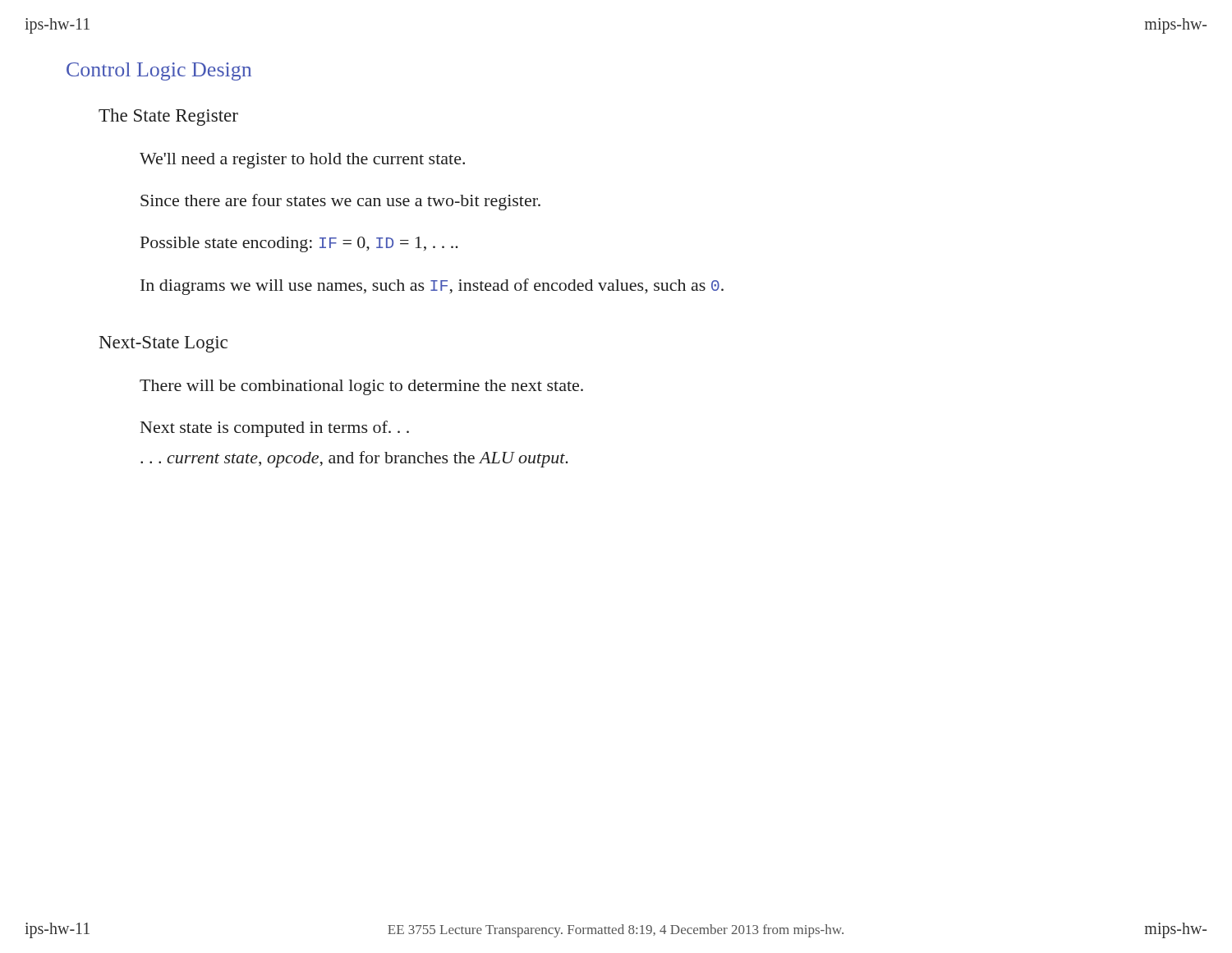Image resolution: width=1232 pixels, height=953 pixels.
Task: Click on the text block with the text "We'll need a register to"
Action: pyautogui.click(x=303, y=158)
